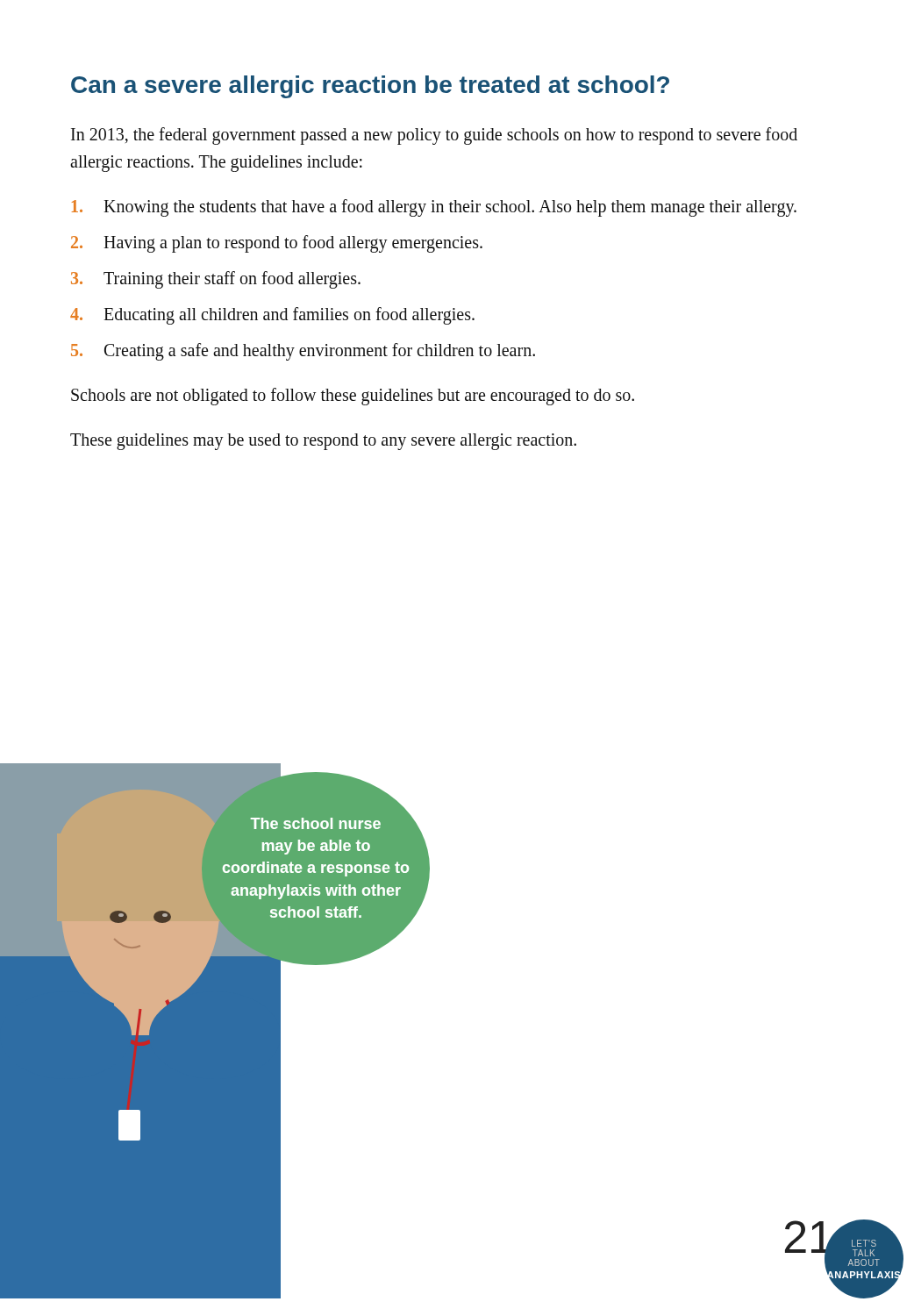921x1316 pixels.
Task: Locate the photo
Action: point(460,1035)
